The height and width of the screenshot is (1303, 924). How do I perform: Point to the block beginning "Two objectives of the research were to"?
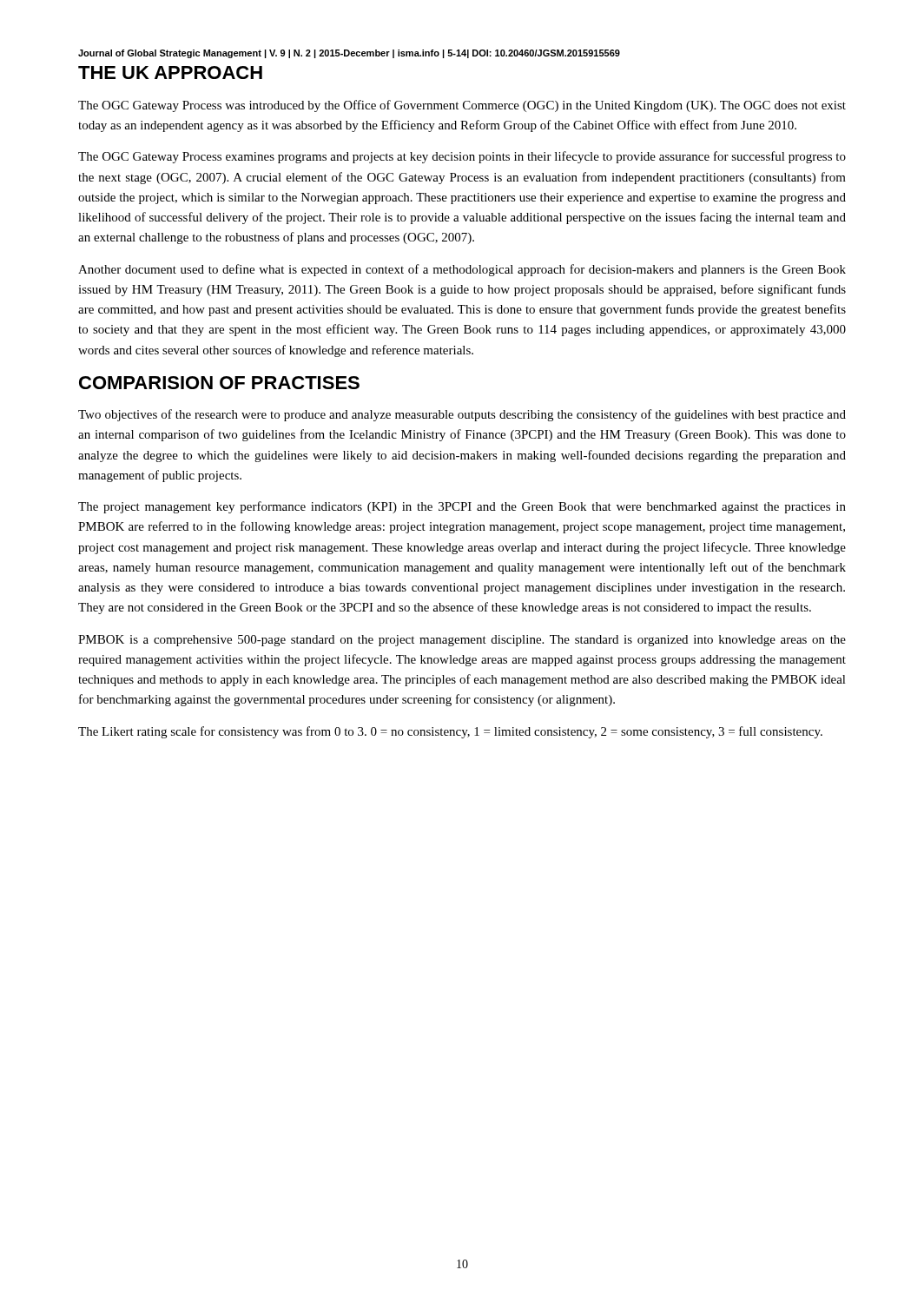pos(462,445)
